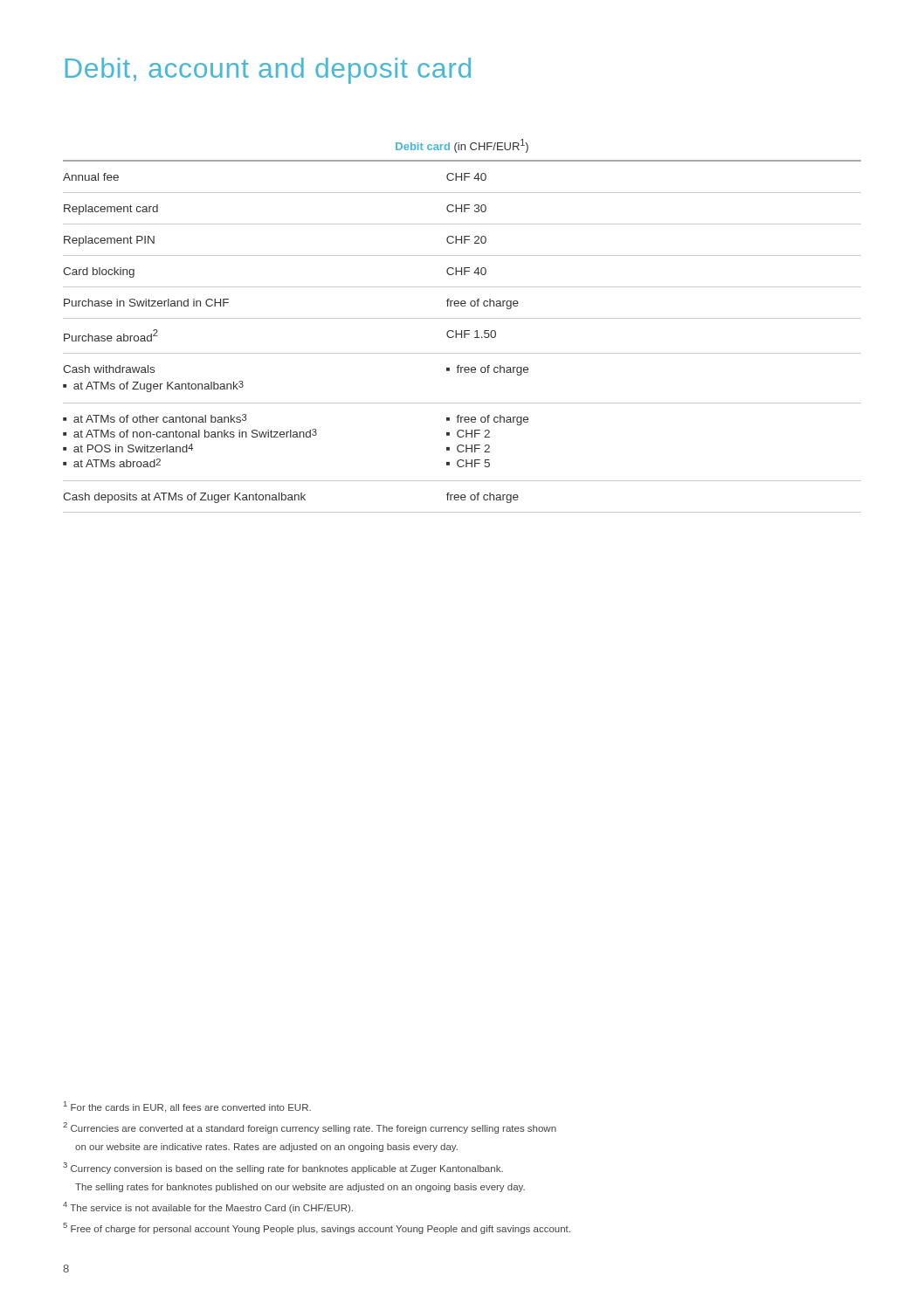Locate the text "Debit, account and deposit card"
Screen dimensions: 1310x924
pyautogui.click(x=462, y=69)
